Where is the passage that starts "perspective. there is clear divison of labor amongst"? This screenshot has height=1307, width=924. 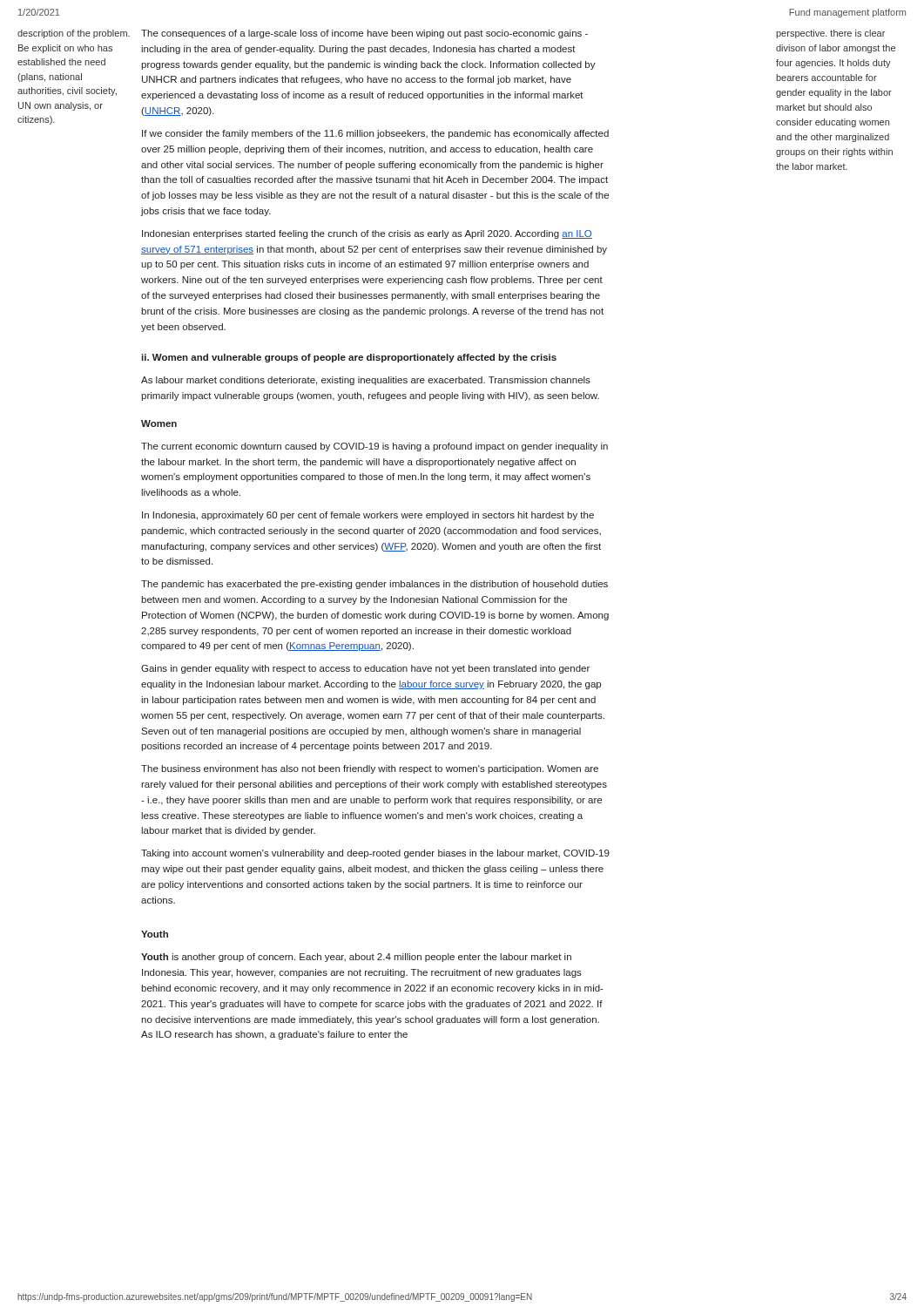(836, 100)
